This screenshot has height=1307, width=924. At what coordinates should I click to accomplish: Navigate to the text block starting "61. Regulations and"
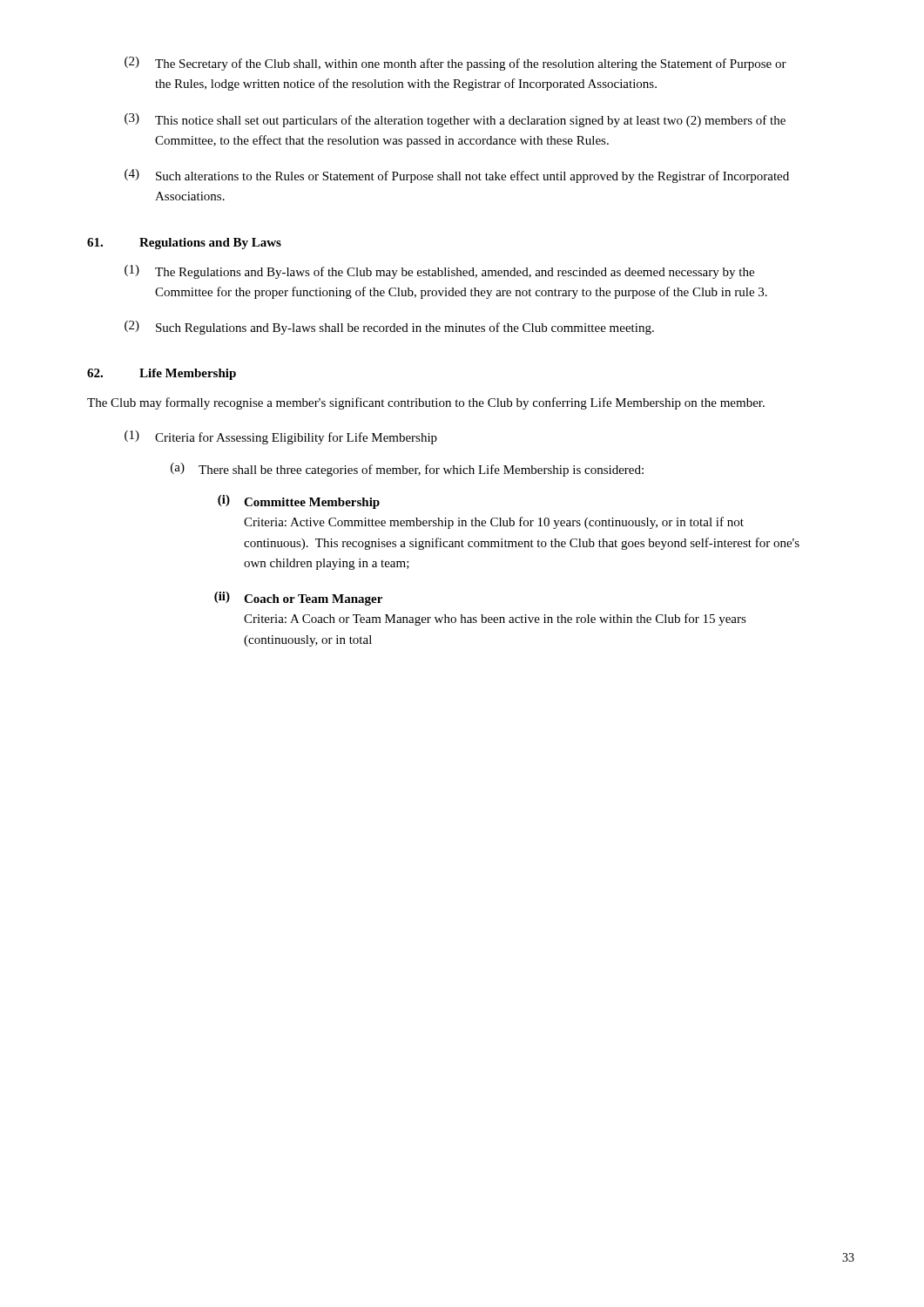184,242
